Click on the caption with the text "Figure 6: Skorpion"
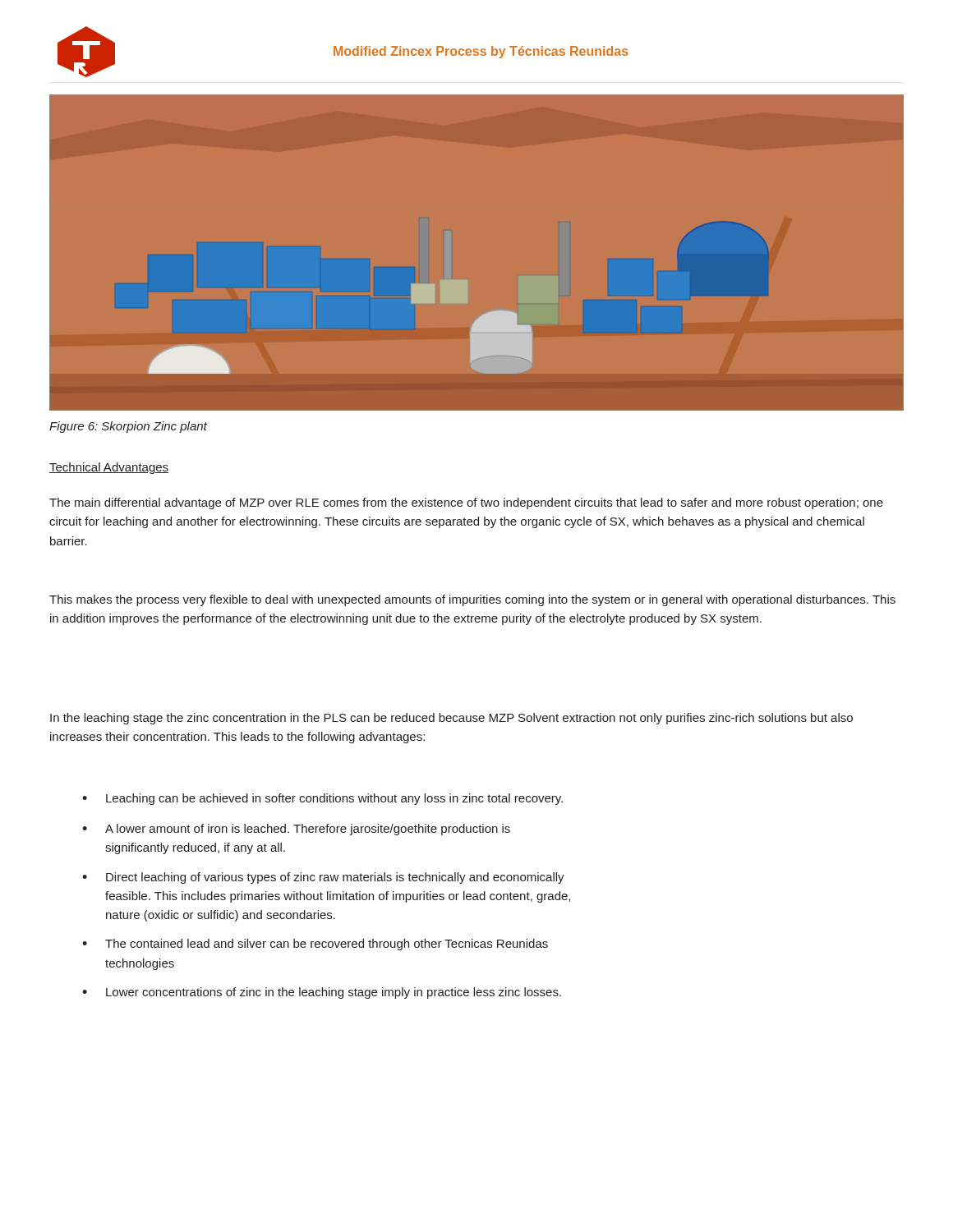The width and height of the screenshot is (953, 1232). click(x=128, y=426)
